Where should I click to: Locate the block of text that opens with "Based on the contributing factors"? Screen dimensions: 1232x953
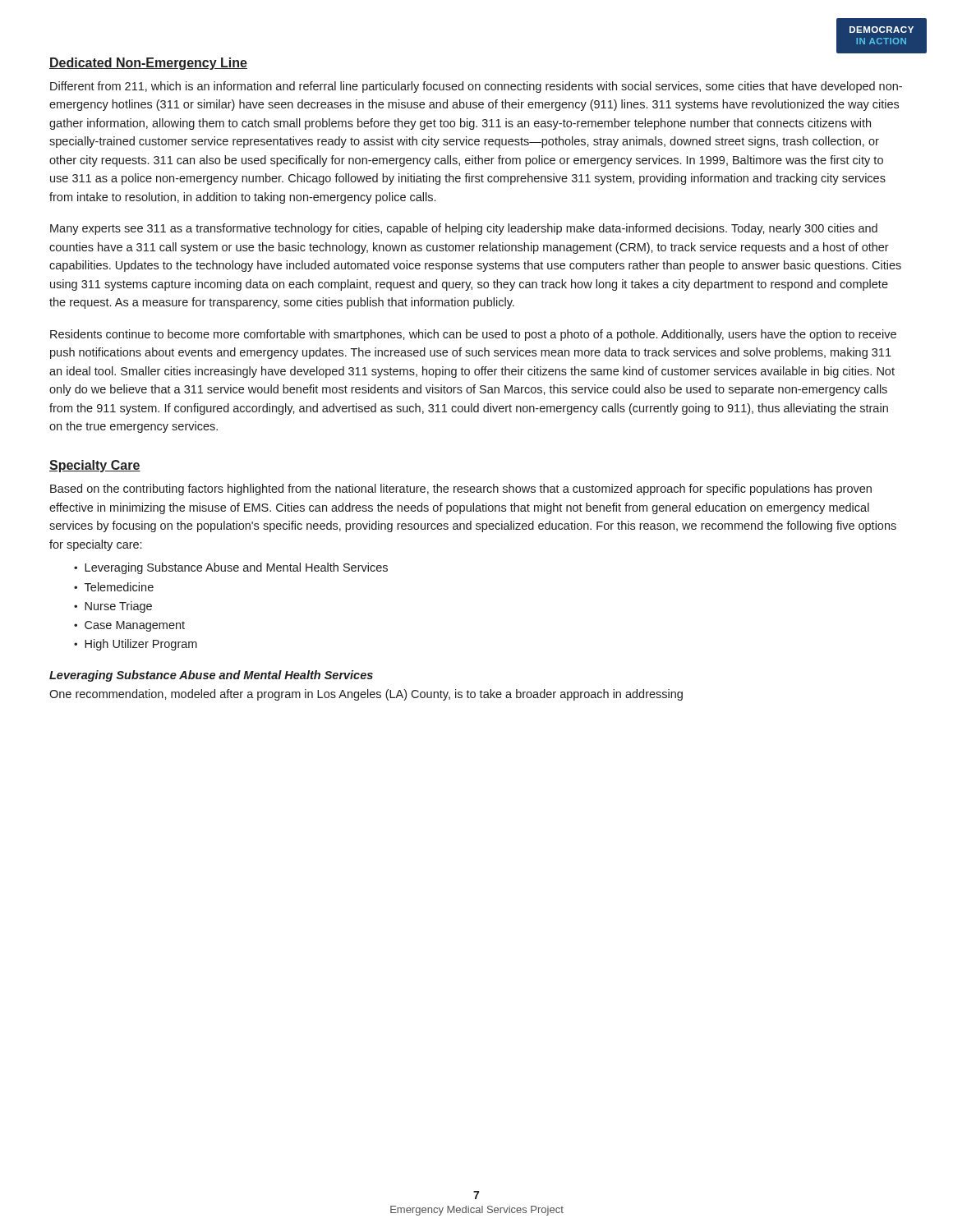(473, 517)
